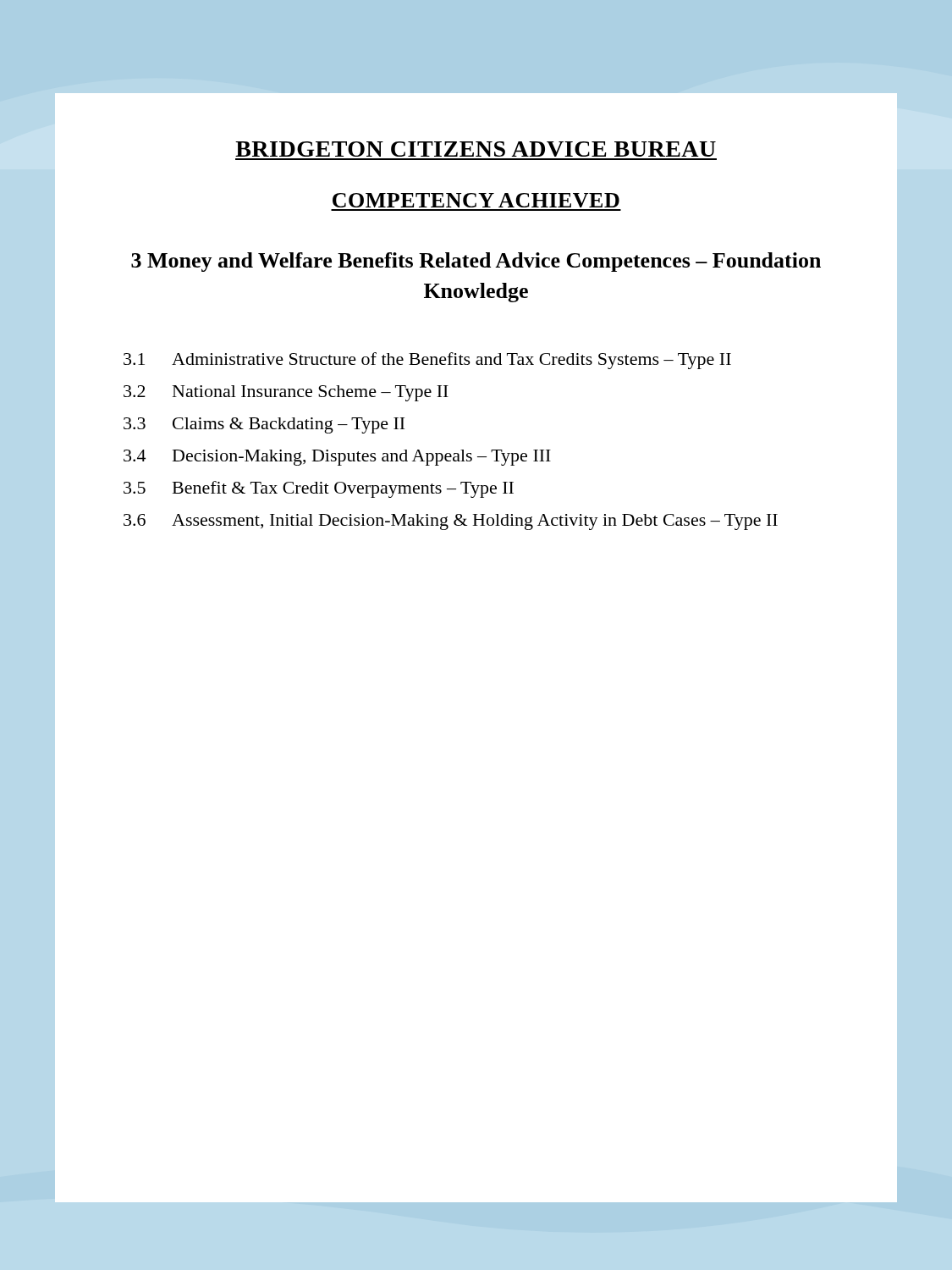
Task: Where is the passage that starts "3.4 Decision-Making, Disputes and"?
Action: pyautogui.click(x=337, y=455)
